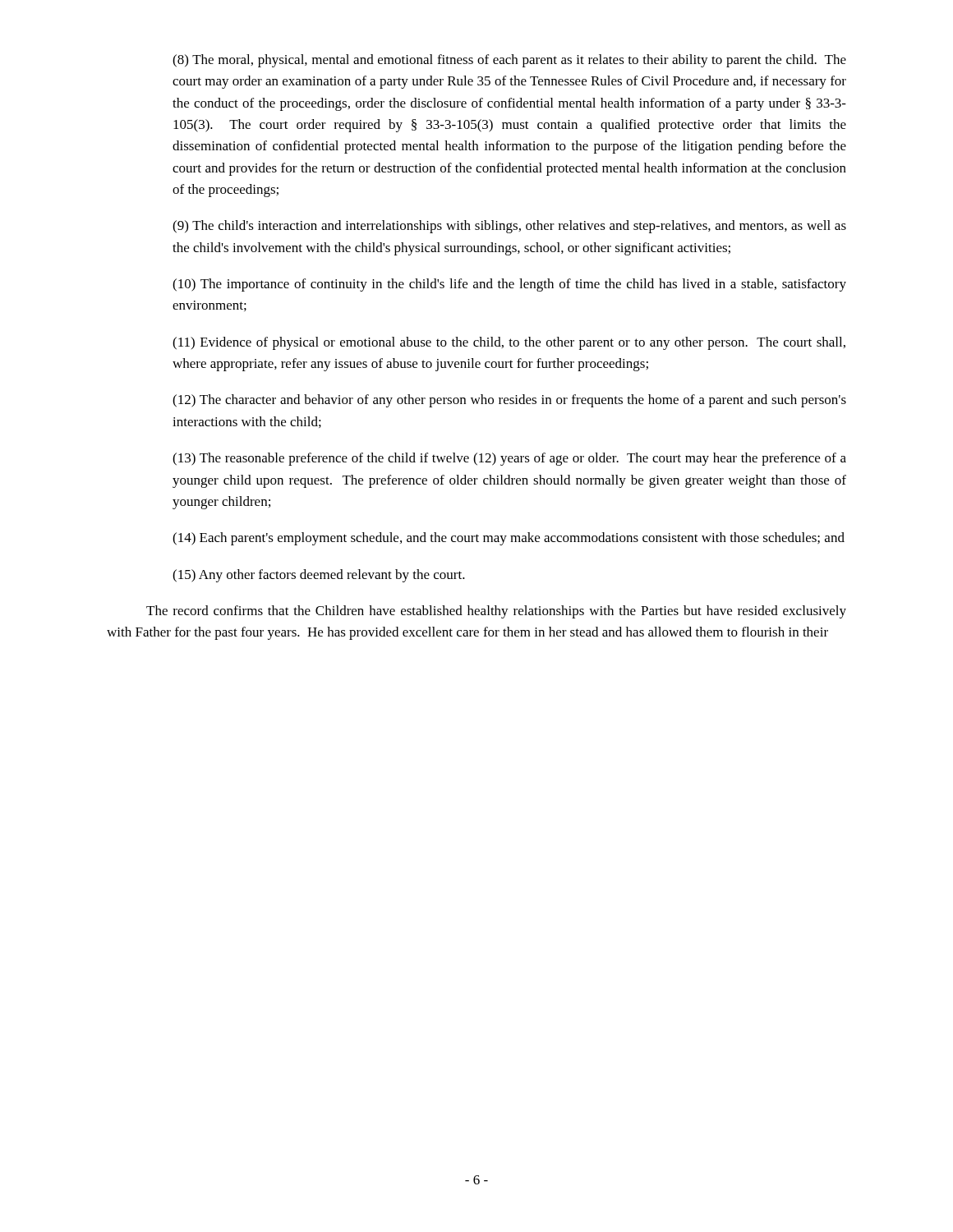Point to the block starting "(10) The importance"
This screenshot has width=953, height=1232.
pyautogui.click(x=509, y=295)
